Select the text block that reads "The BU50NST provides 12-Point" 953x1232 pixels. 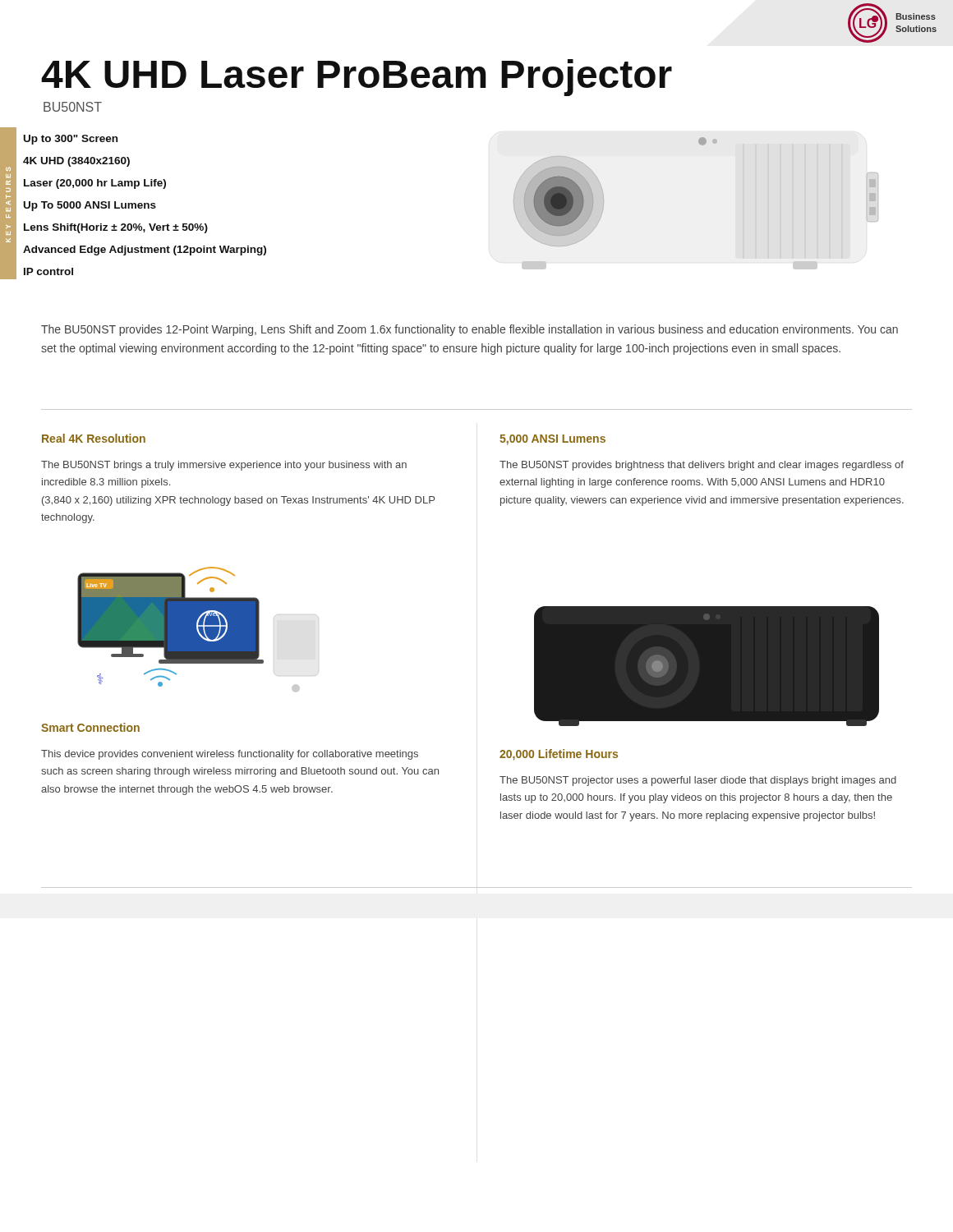pyautogui.click(x=470, y=339)
